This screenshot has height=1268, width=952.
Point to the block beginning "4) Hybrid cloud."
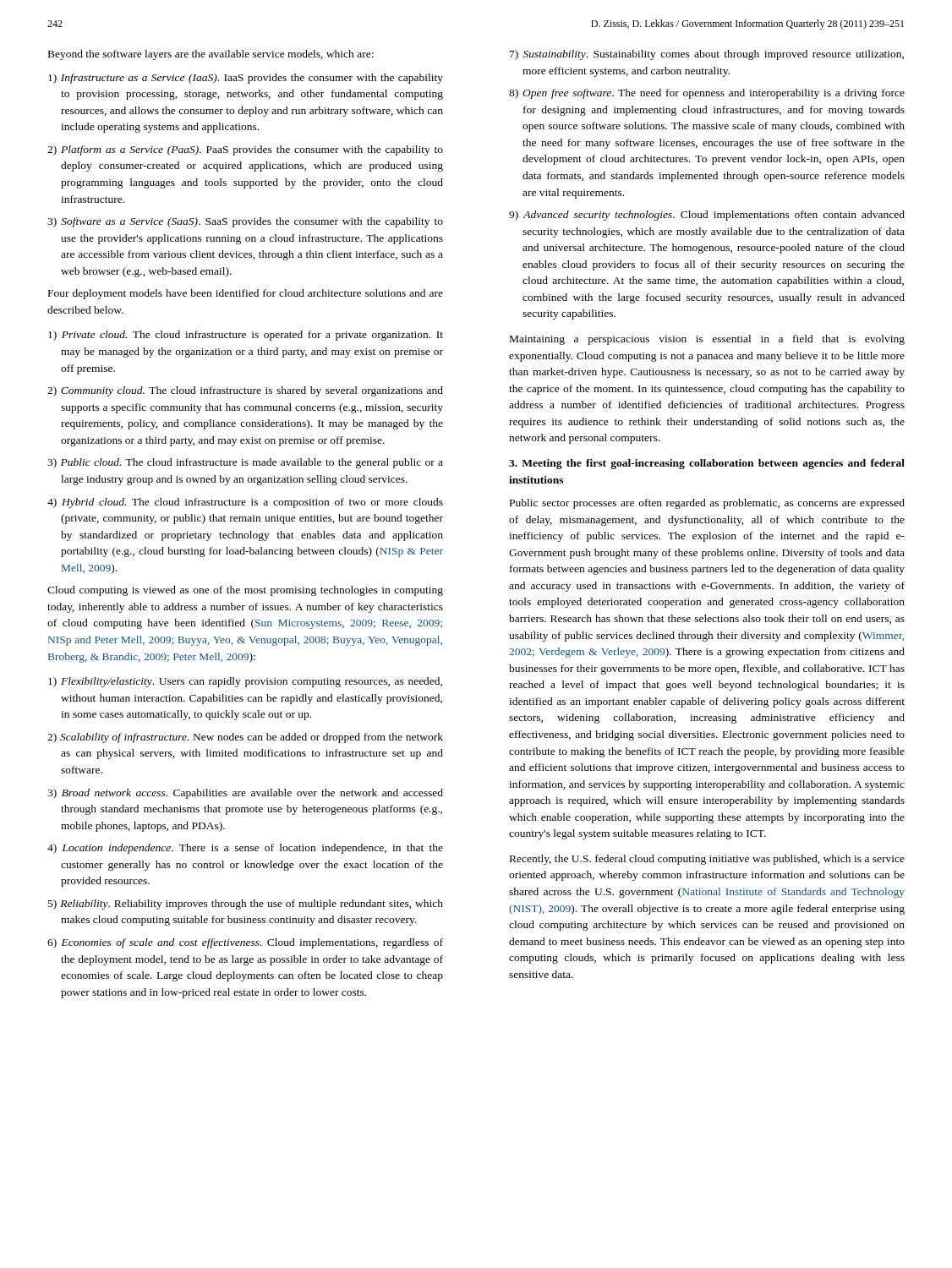tap(245, 534)
